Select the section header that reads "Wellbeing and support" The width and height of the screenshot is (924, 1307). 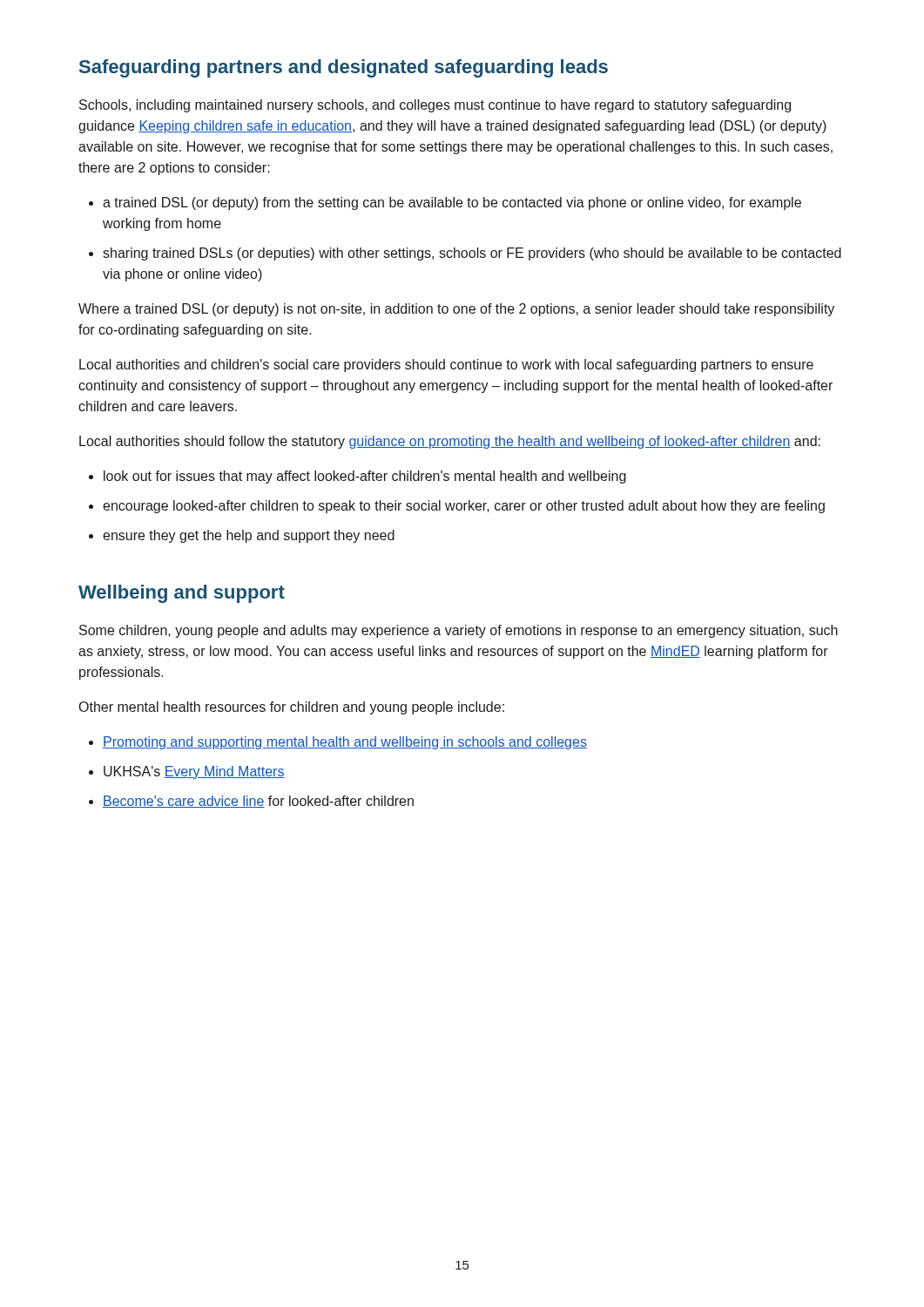[x=182, y=594]
